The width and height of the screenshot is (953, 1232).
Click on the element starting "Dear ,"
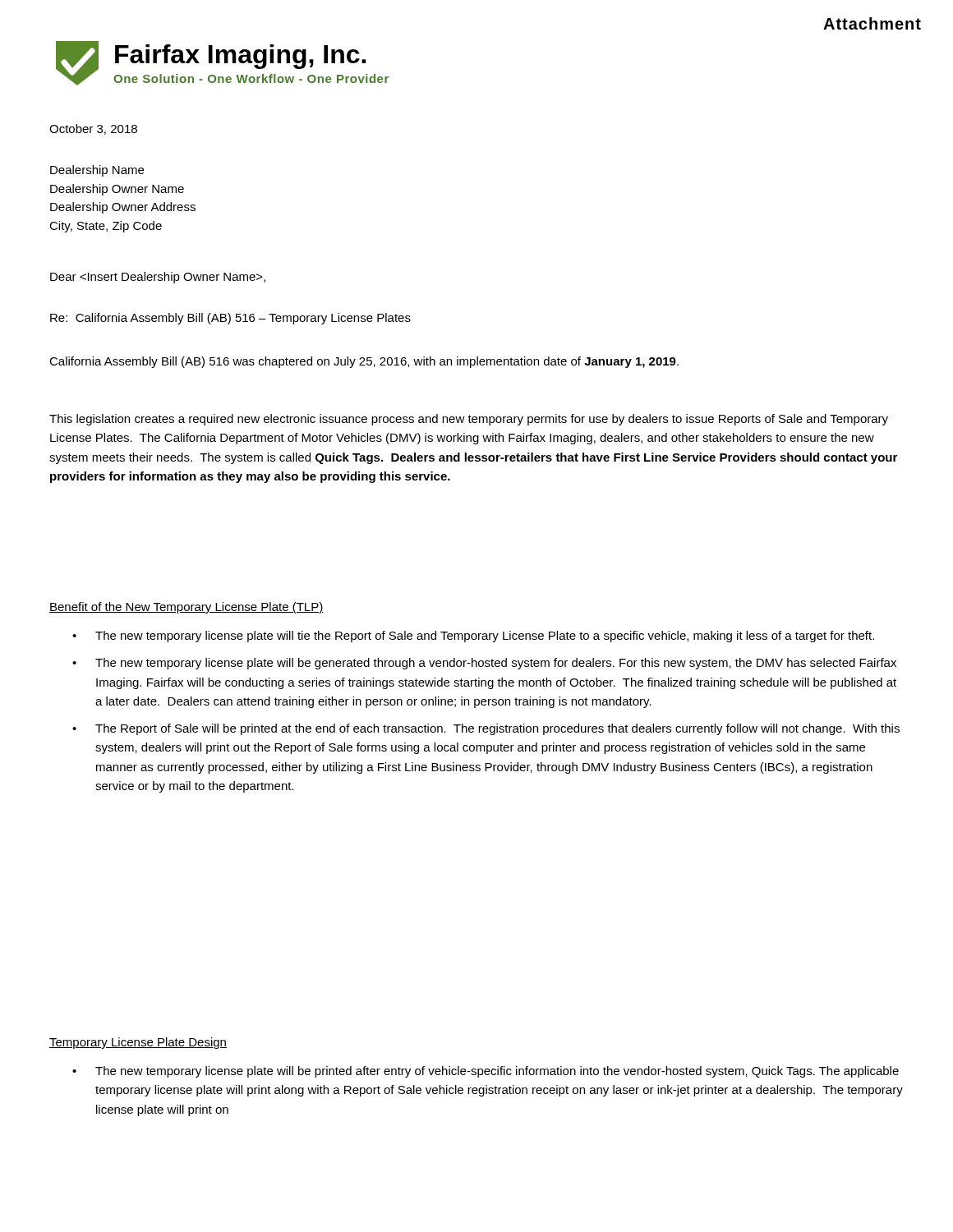(158, 276)
